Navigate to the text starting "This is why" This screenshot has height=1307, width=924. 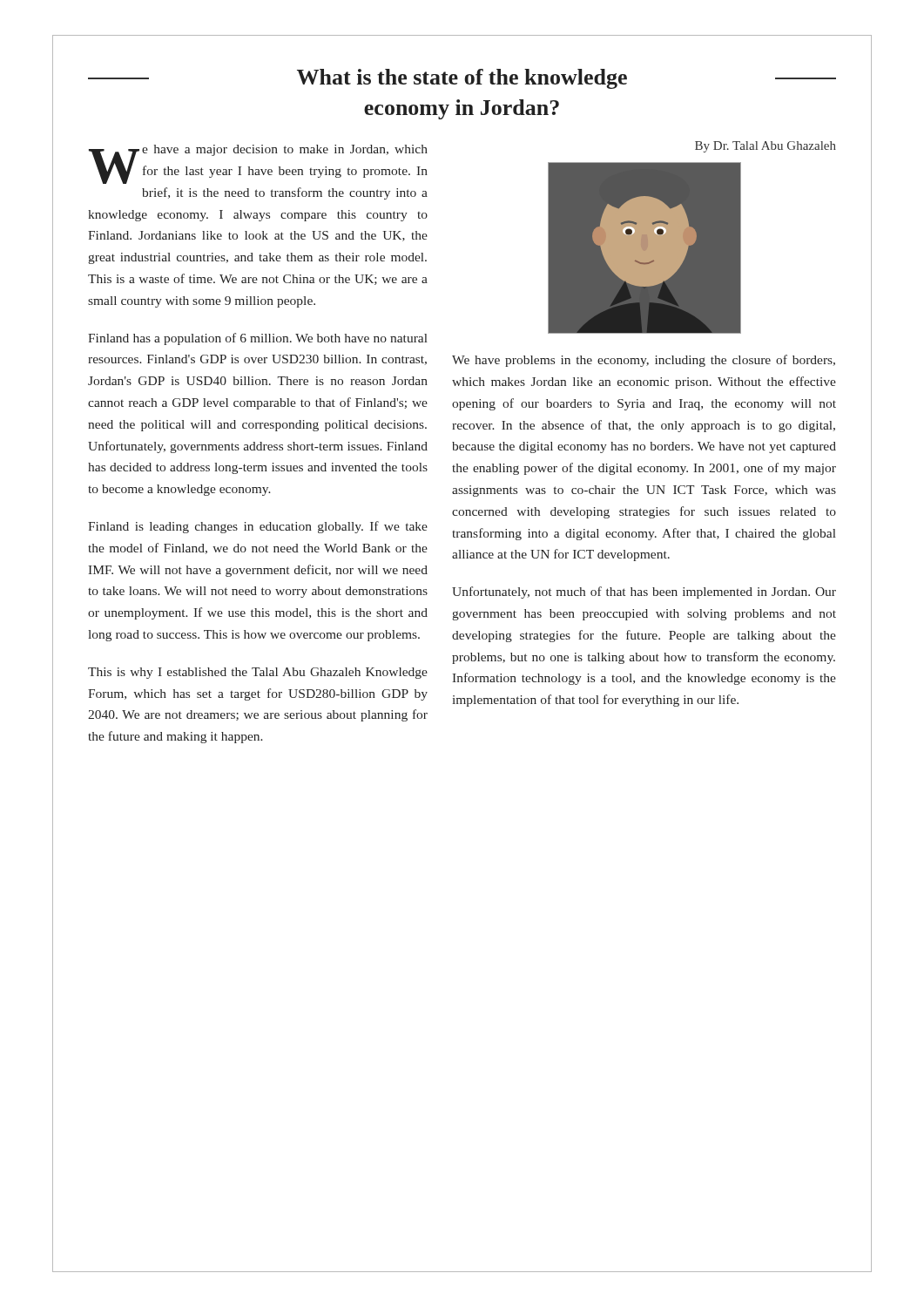tap(258, 703)
